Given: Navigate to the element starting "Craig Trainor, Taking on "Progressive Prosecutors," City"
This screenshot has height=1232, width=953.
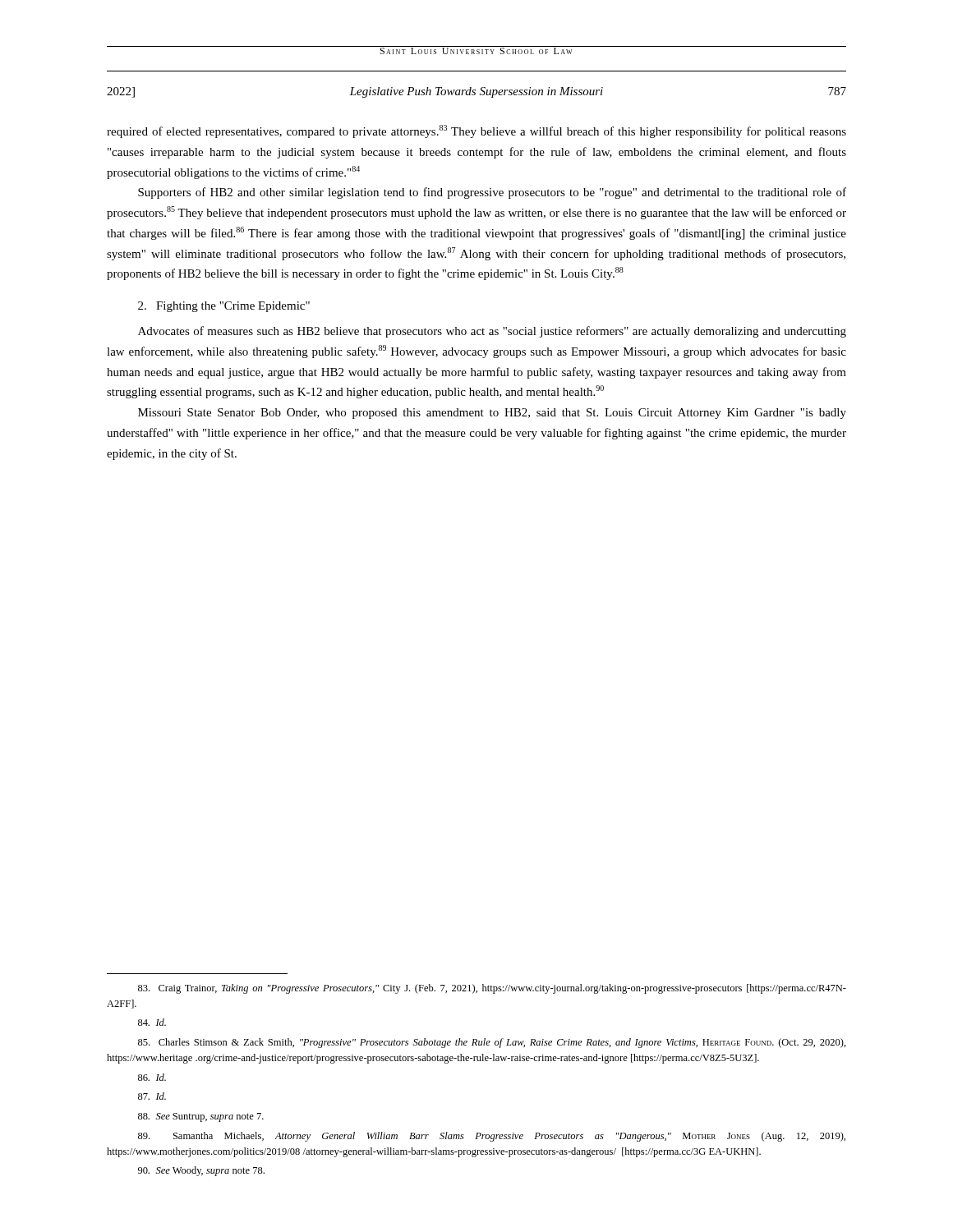Looking at the screenshot, I should point(476,996).
